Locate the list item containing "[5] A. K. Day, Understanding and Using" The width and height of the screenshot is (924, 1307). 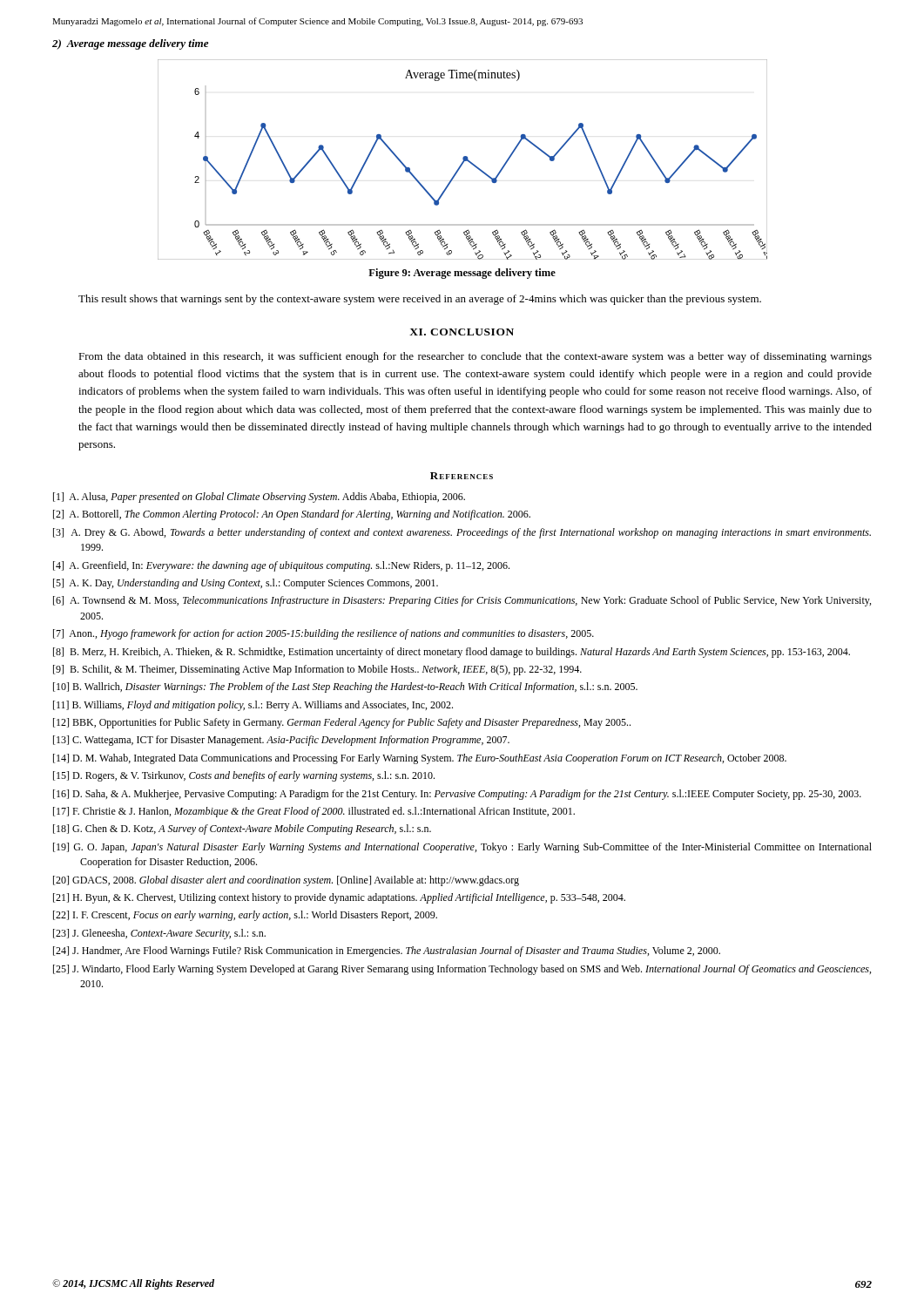[245, 583]
